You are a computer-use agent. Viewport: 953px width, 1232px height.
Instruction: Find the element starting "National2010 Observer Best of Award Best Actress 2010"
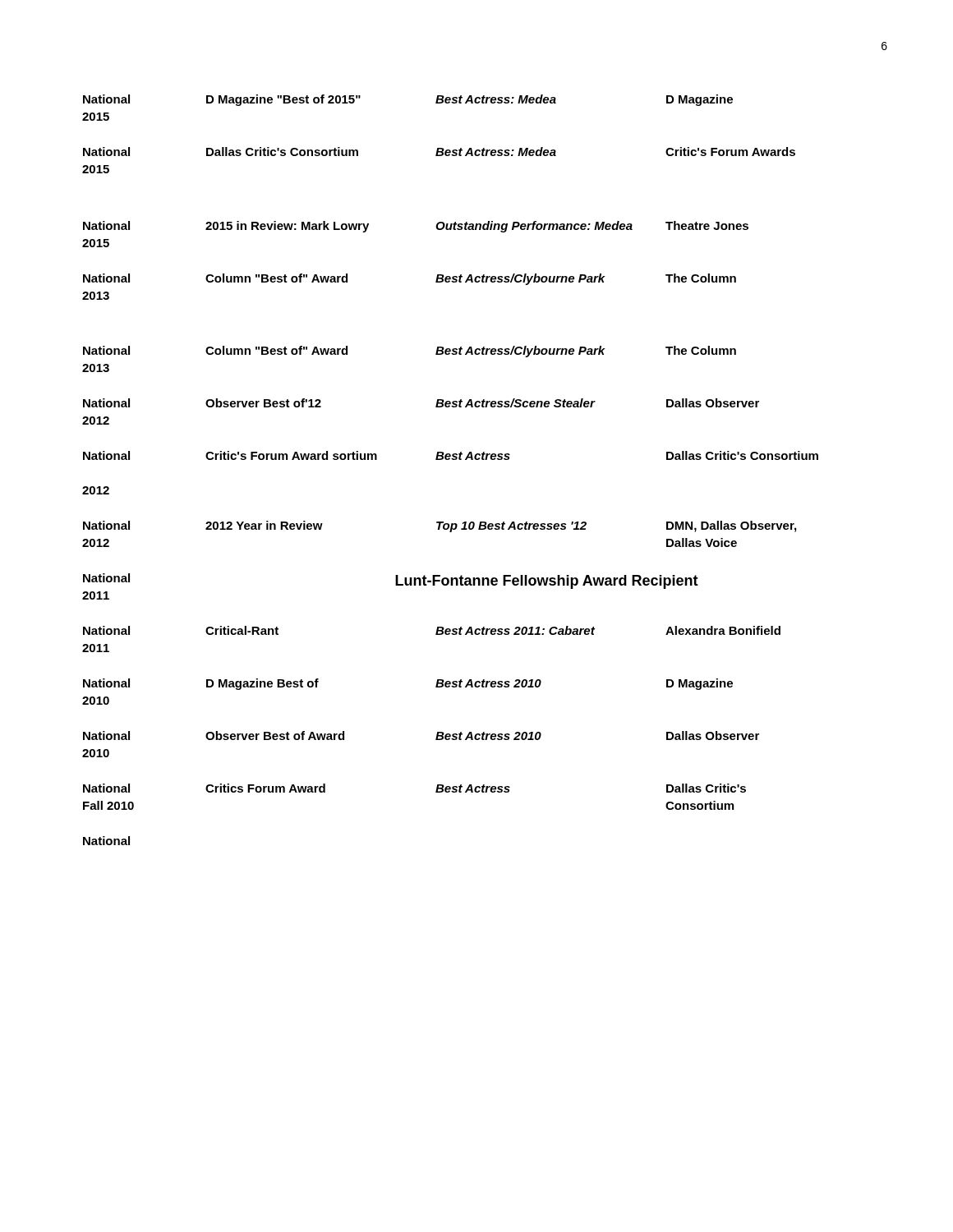[476, 744]
